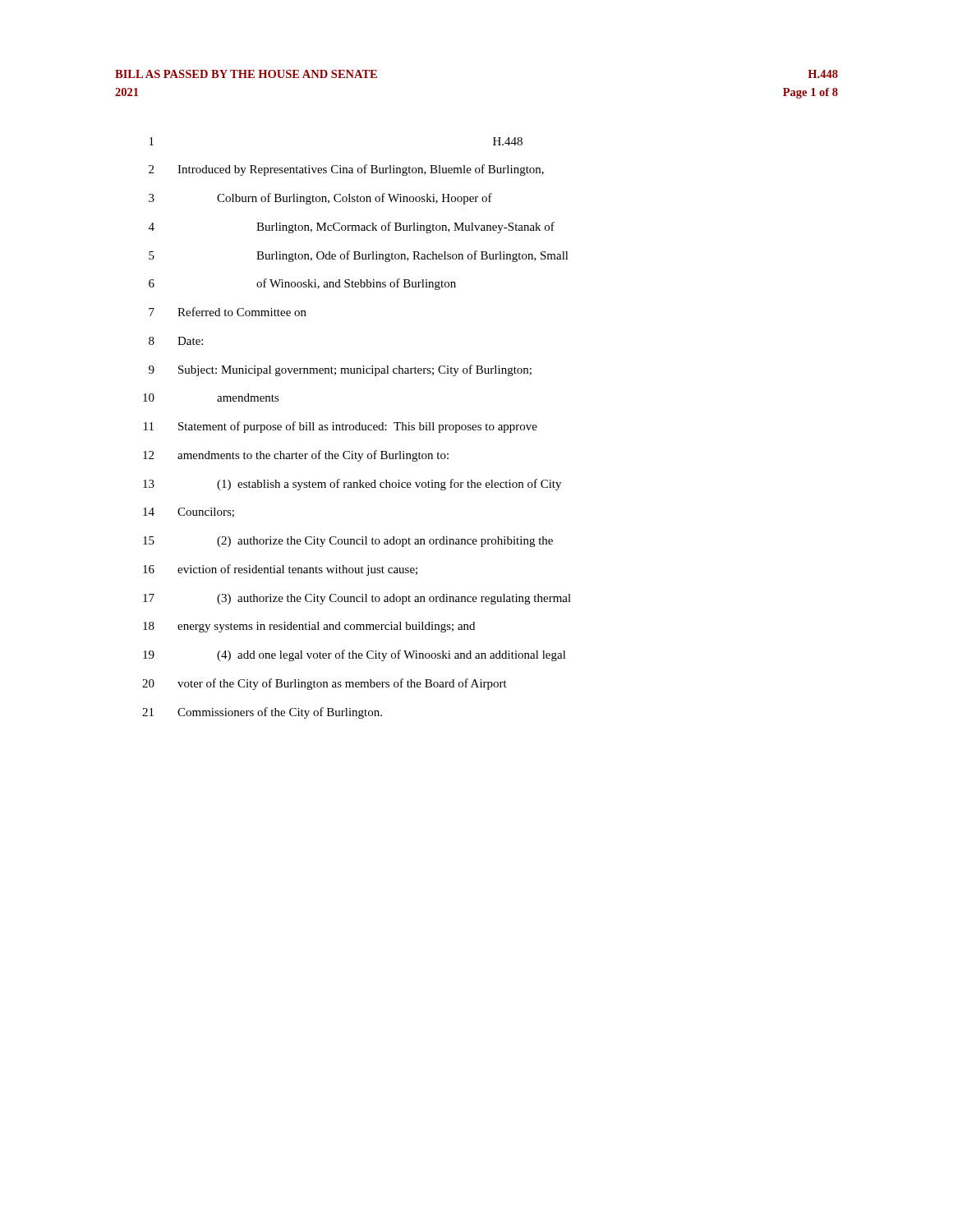Select the region starting "21 Commissioners of the"
This screenshot has height=1232, width=953.
click(262, 713)
